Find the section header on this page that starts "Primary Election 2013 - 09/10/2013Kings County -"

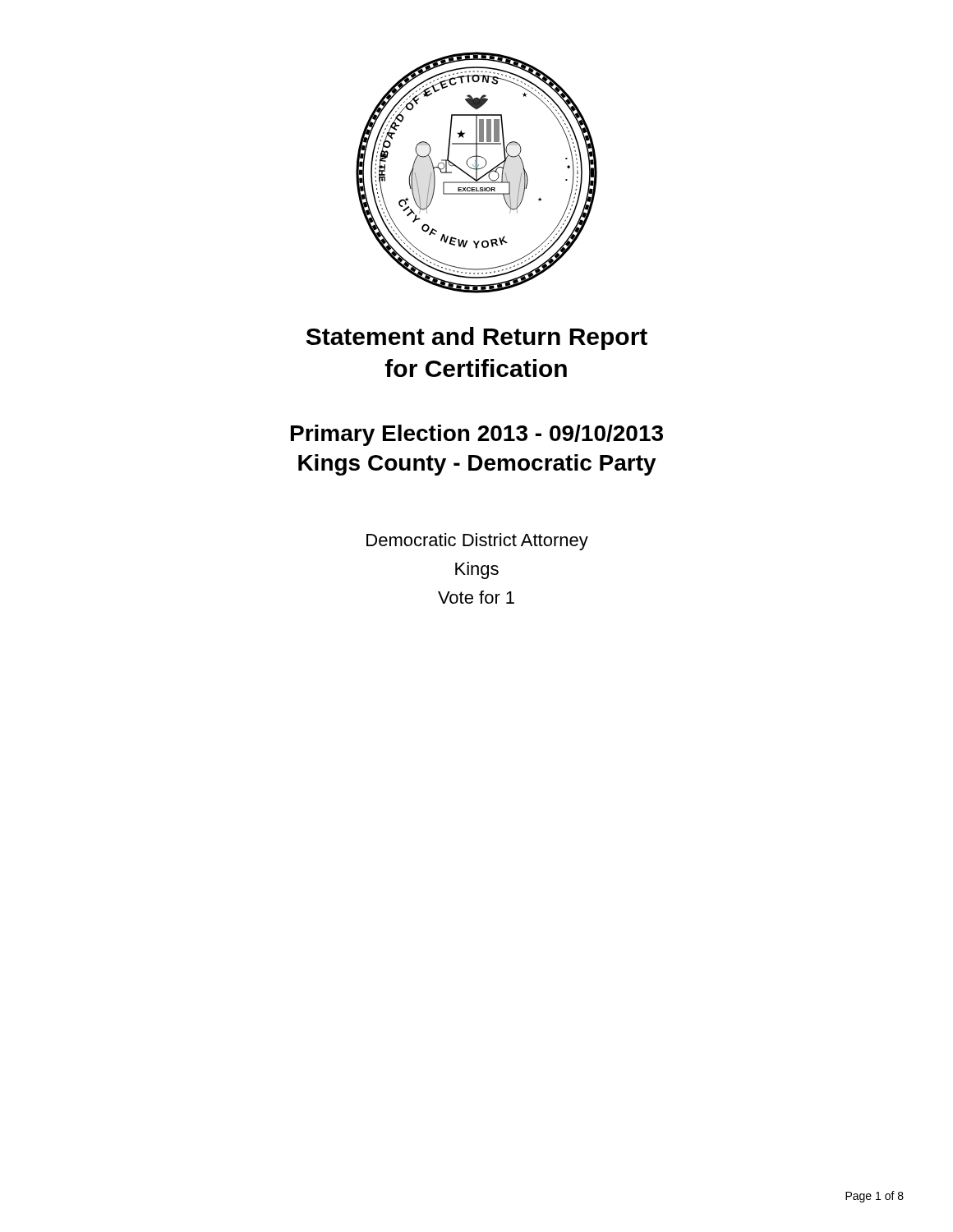point(476,449)
